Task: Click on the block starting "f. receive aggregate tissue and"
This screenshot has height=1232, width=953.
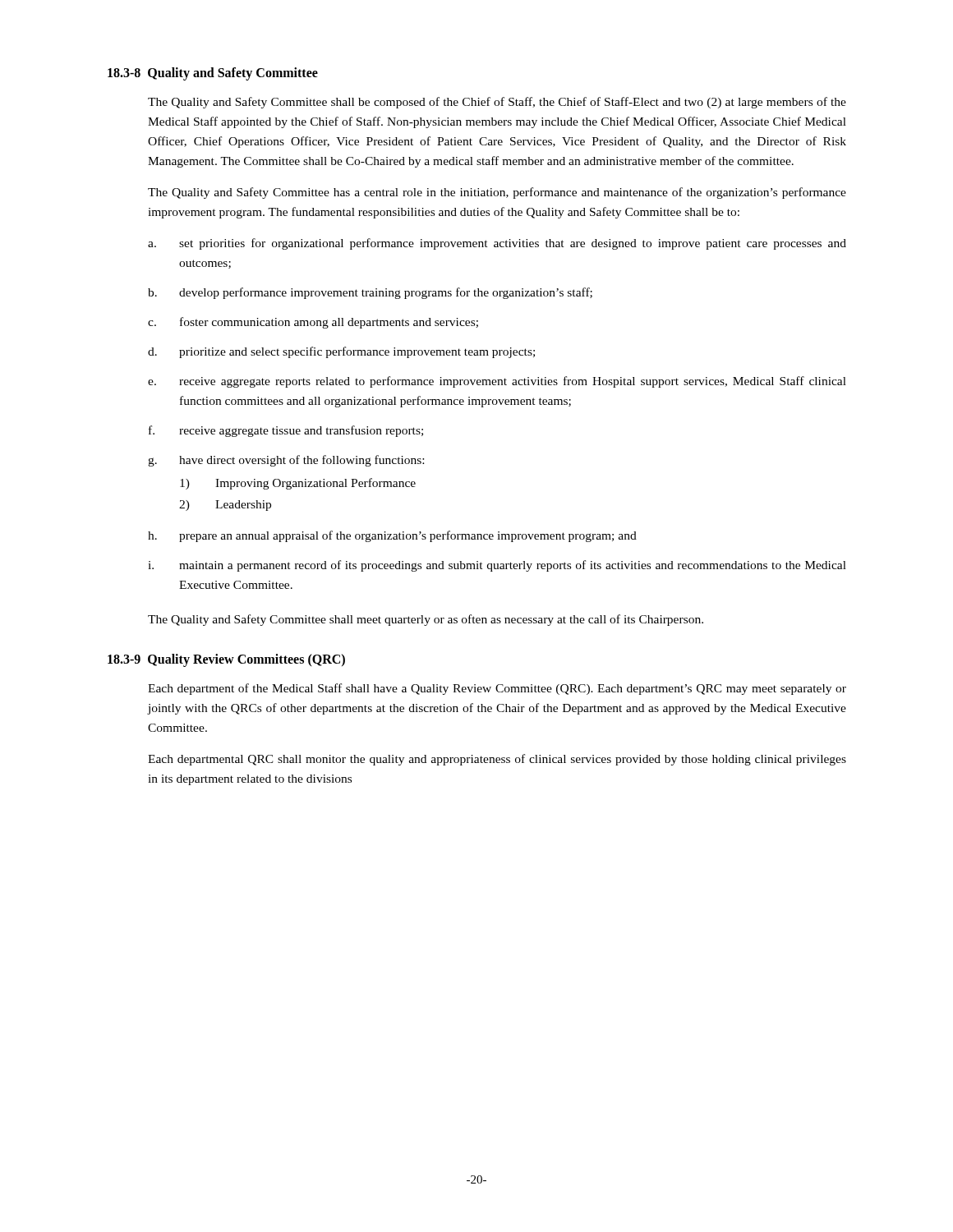Action: pyautogui.click(x=286, y=431)
